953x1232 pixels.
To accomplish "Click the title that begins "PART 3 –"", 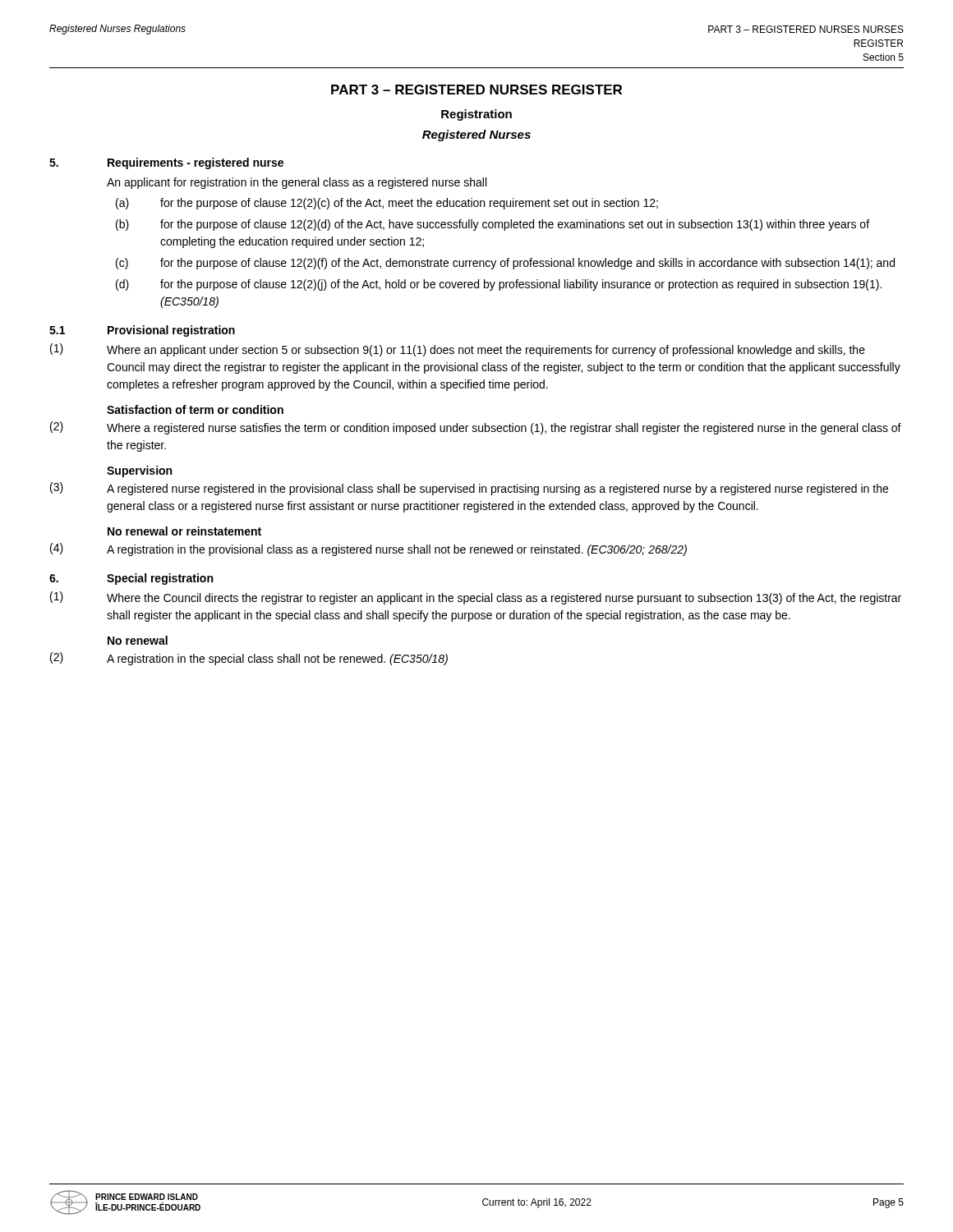I will point(476,90).
